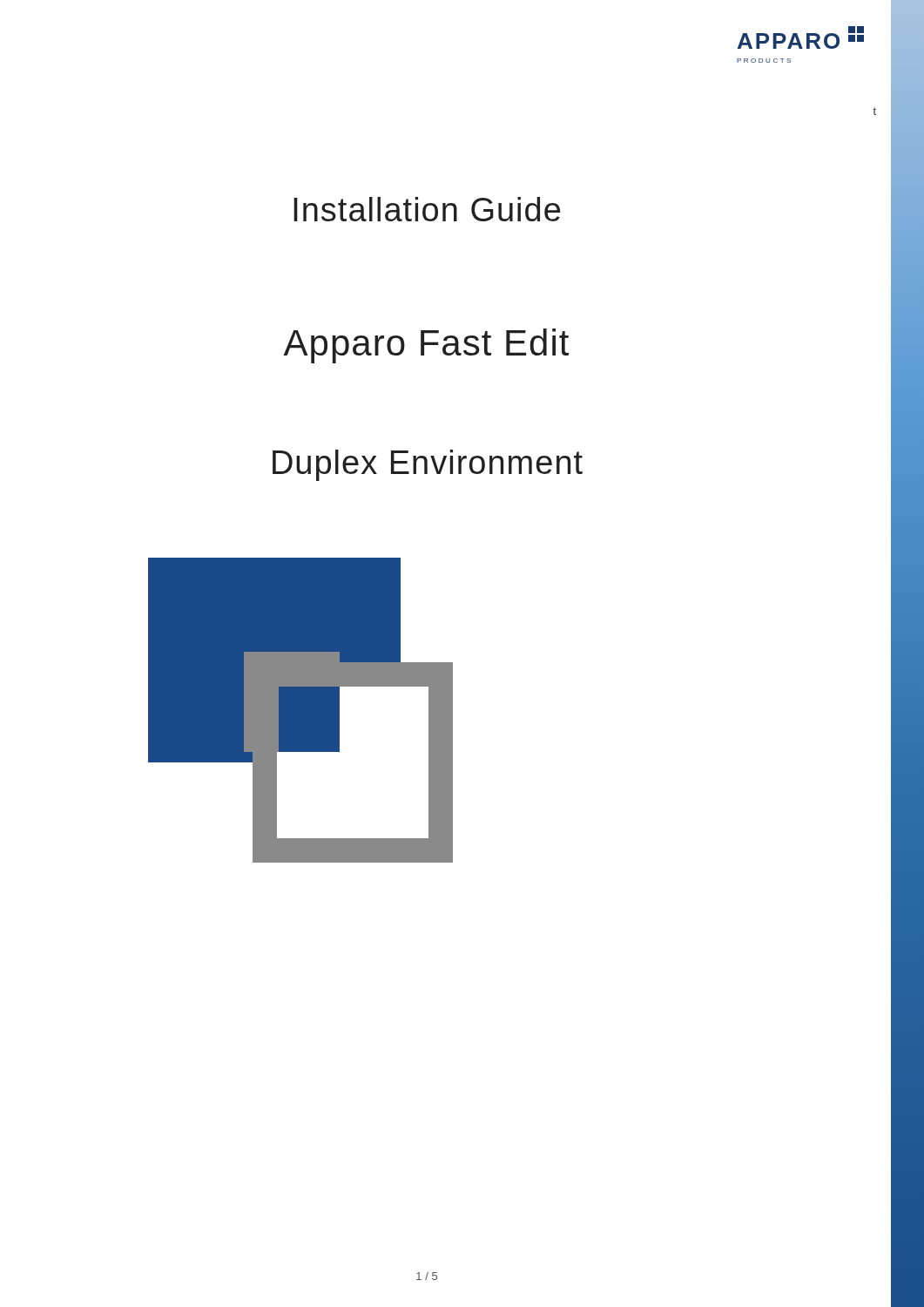Locate the text "Duplex Environment"
Viewport: 924px width, 1307px height.
[427, 463]
